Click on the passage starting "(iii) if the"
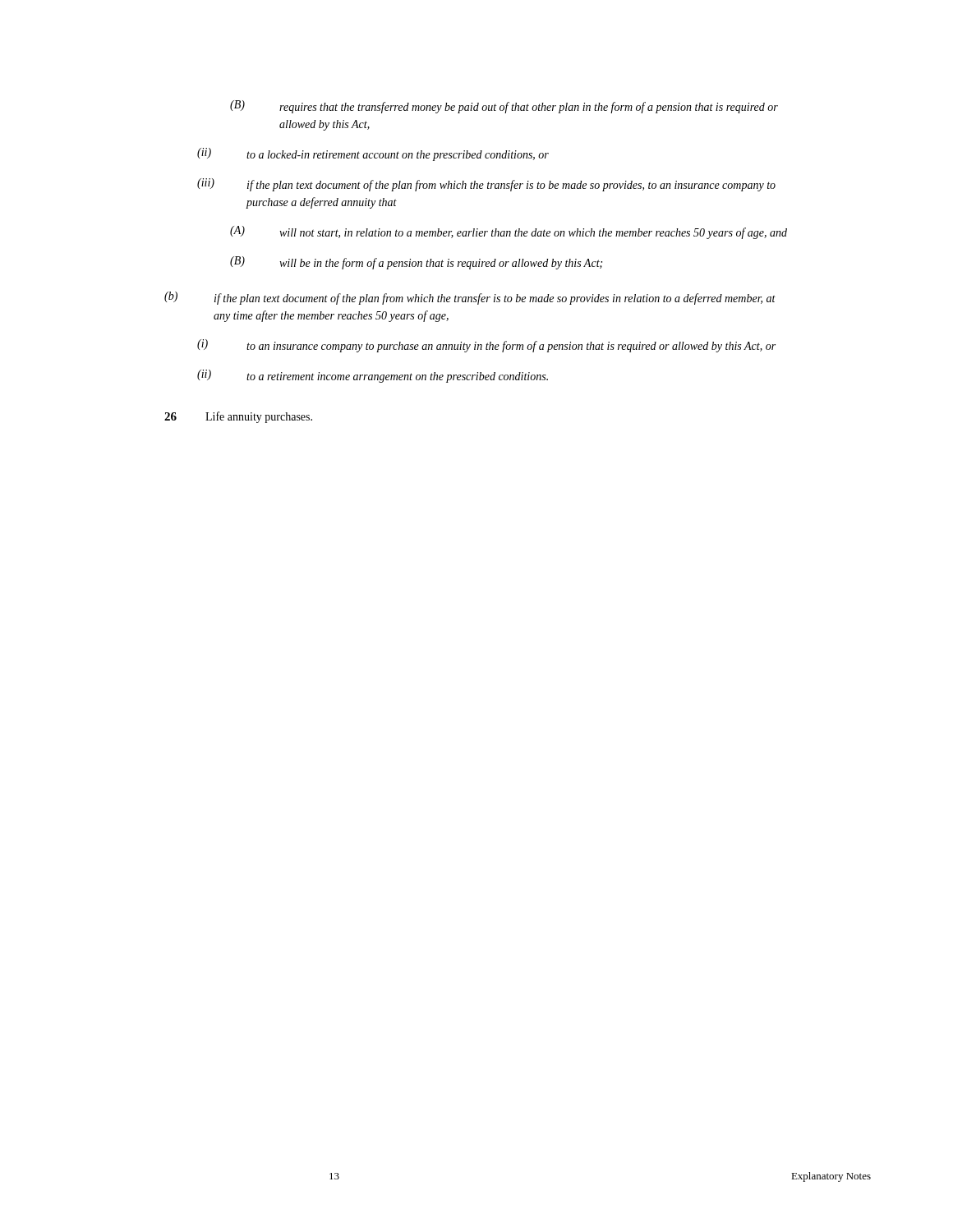Screen dimensions: 1232x953 coord(493,194)
